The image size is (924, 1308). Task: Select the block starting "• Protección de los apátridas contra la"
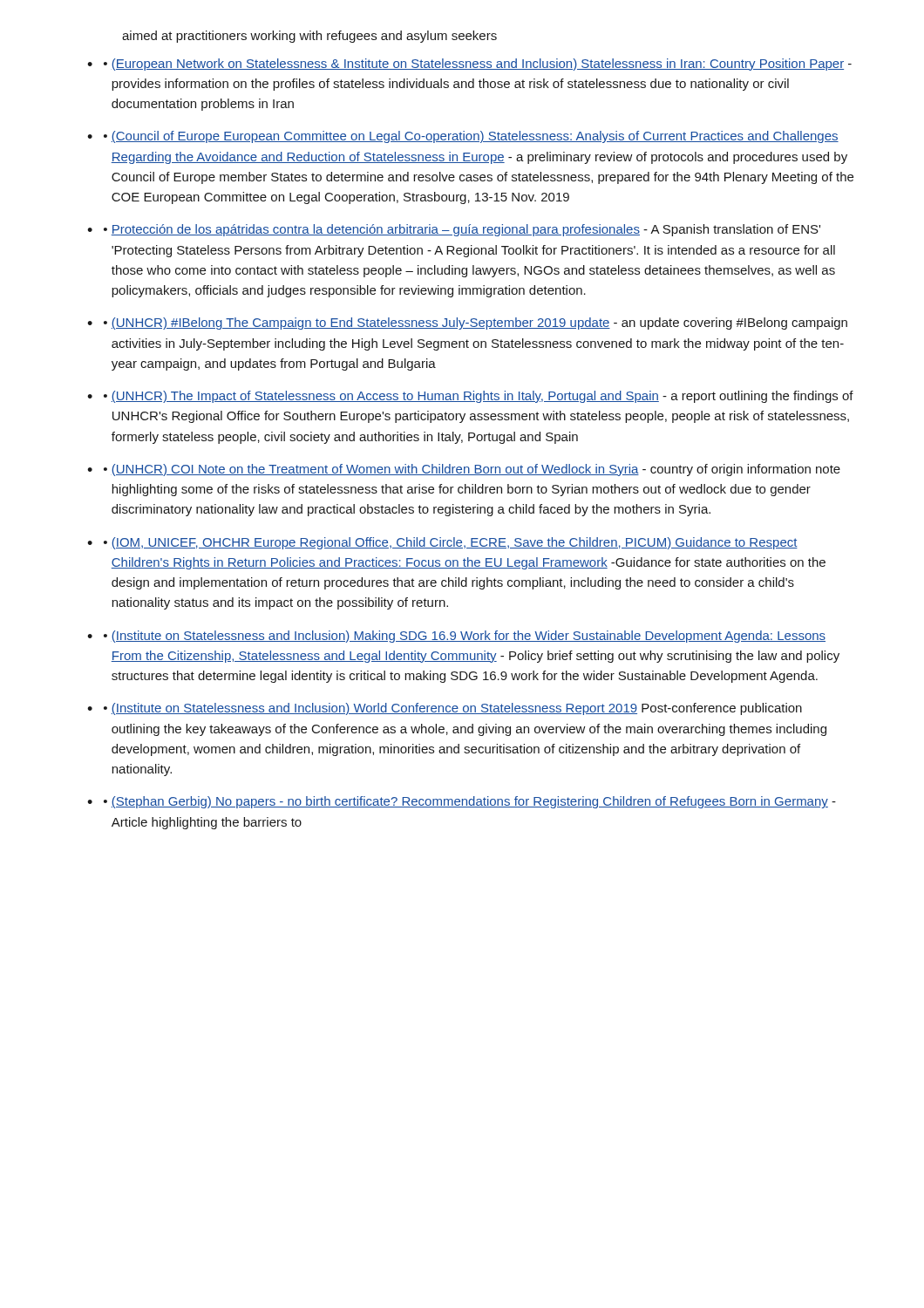point(479,260)
